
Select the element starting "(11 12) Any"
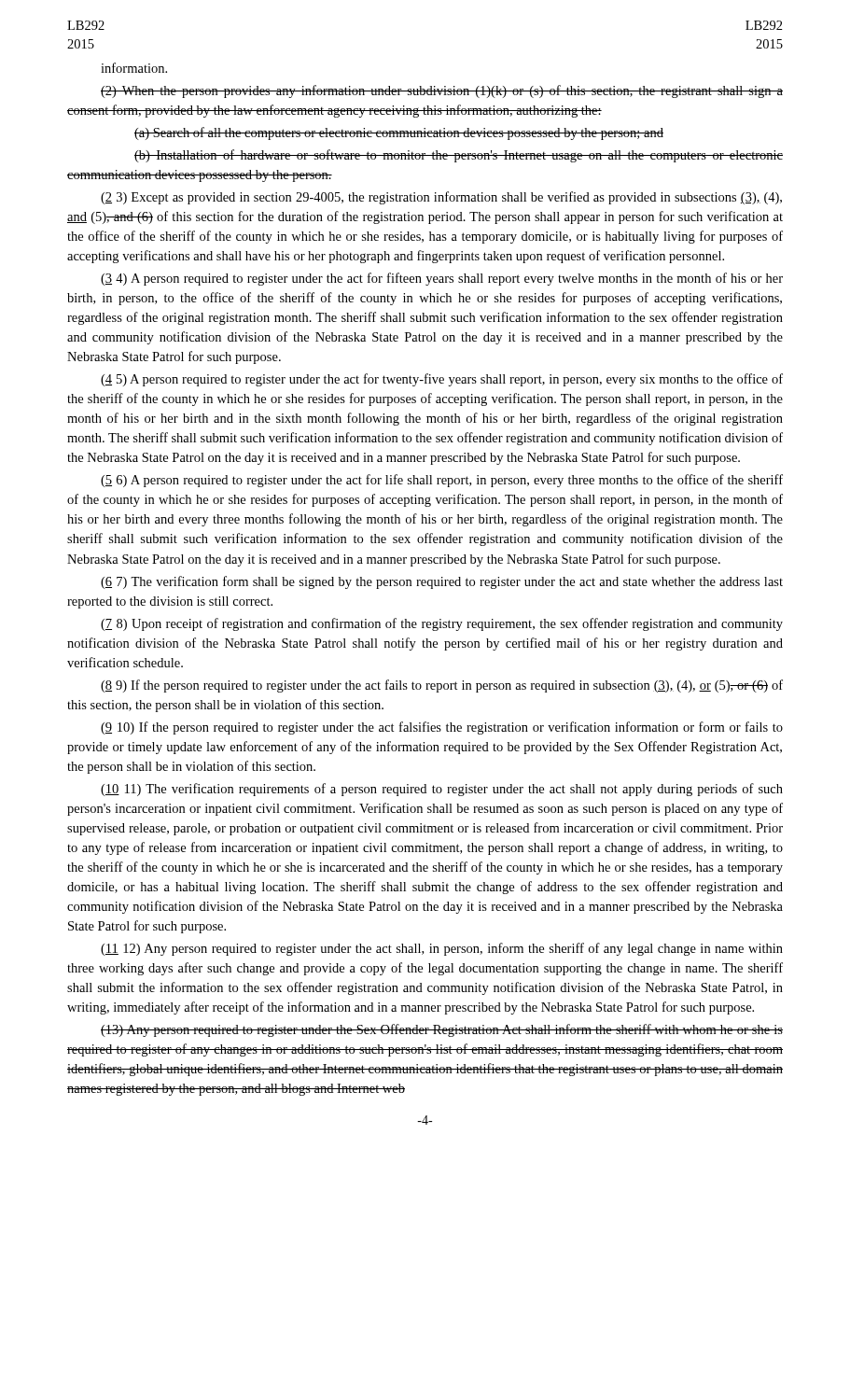(x=425, y=978)
